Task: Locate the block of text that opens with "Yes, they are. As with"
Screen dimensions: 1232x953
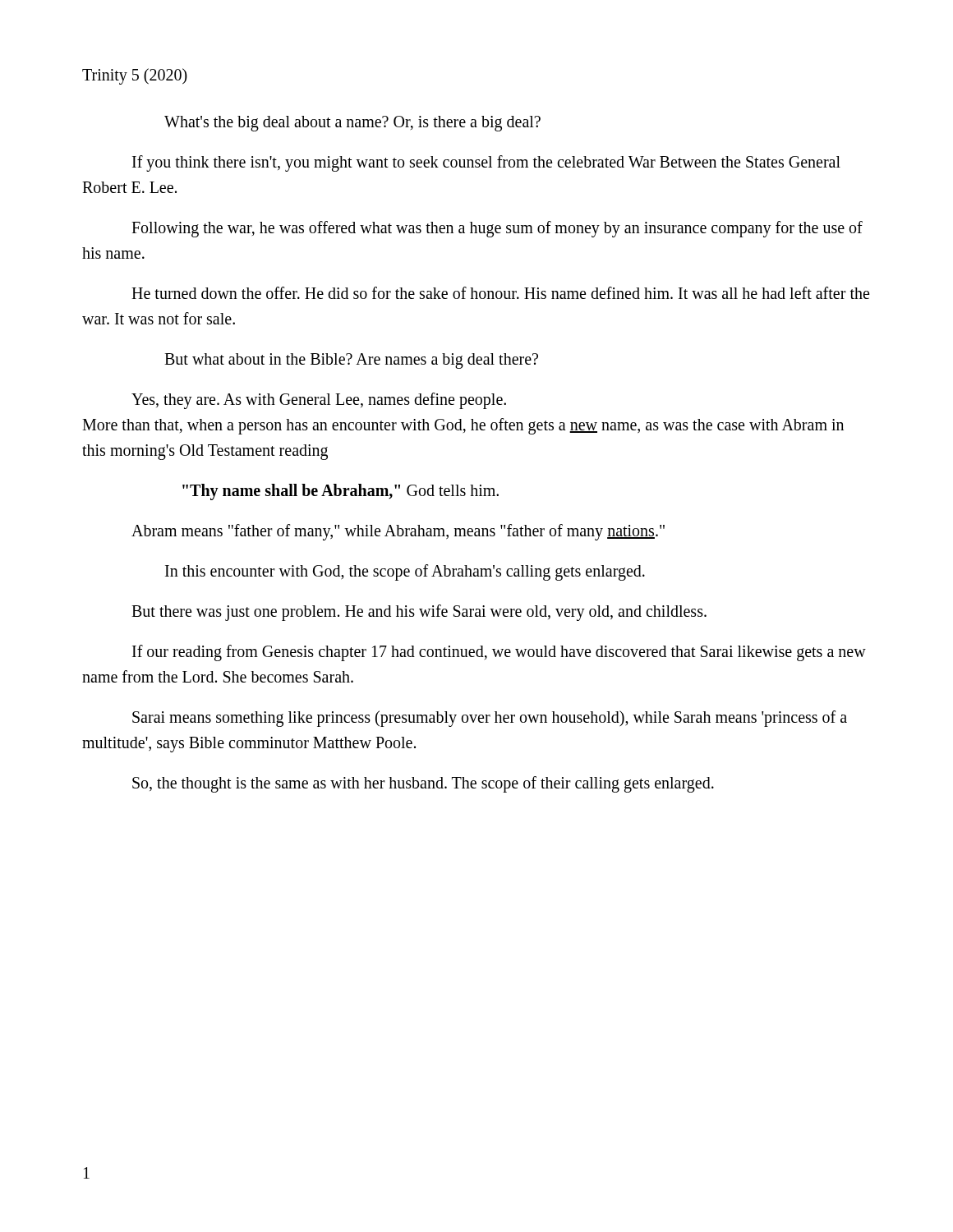Action: 463,425
